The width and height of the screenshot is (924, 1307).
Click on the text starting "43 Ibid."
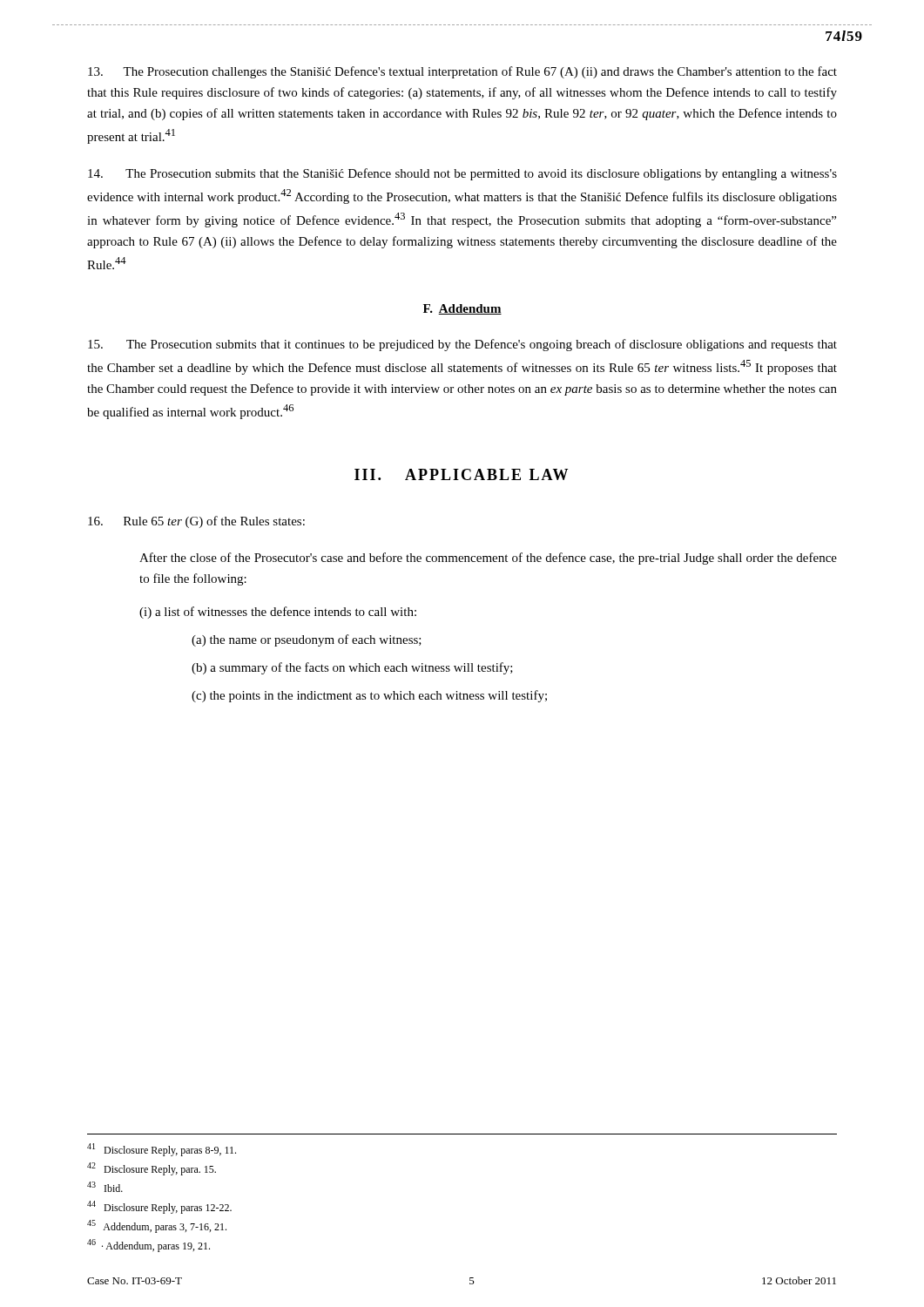[105, 1187]
